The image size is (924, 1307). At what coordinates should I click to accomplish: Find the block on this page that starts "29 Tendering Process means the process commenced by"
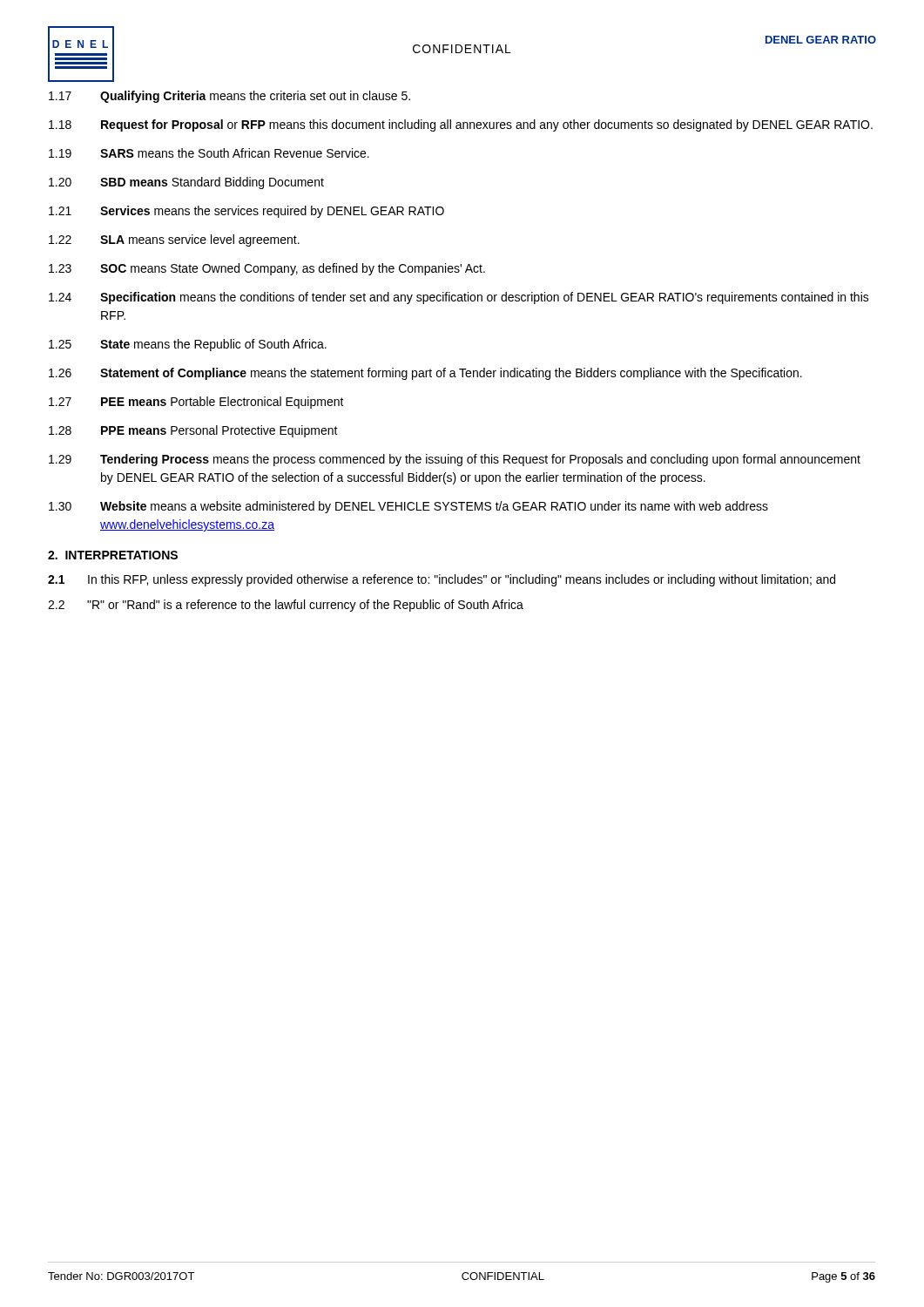462,469
